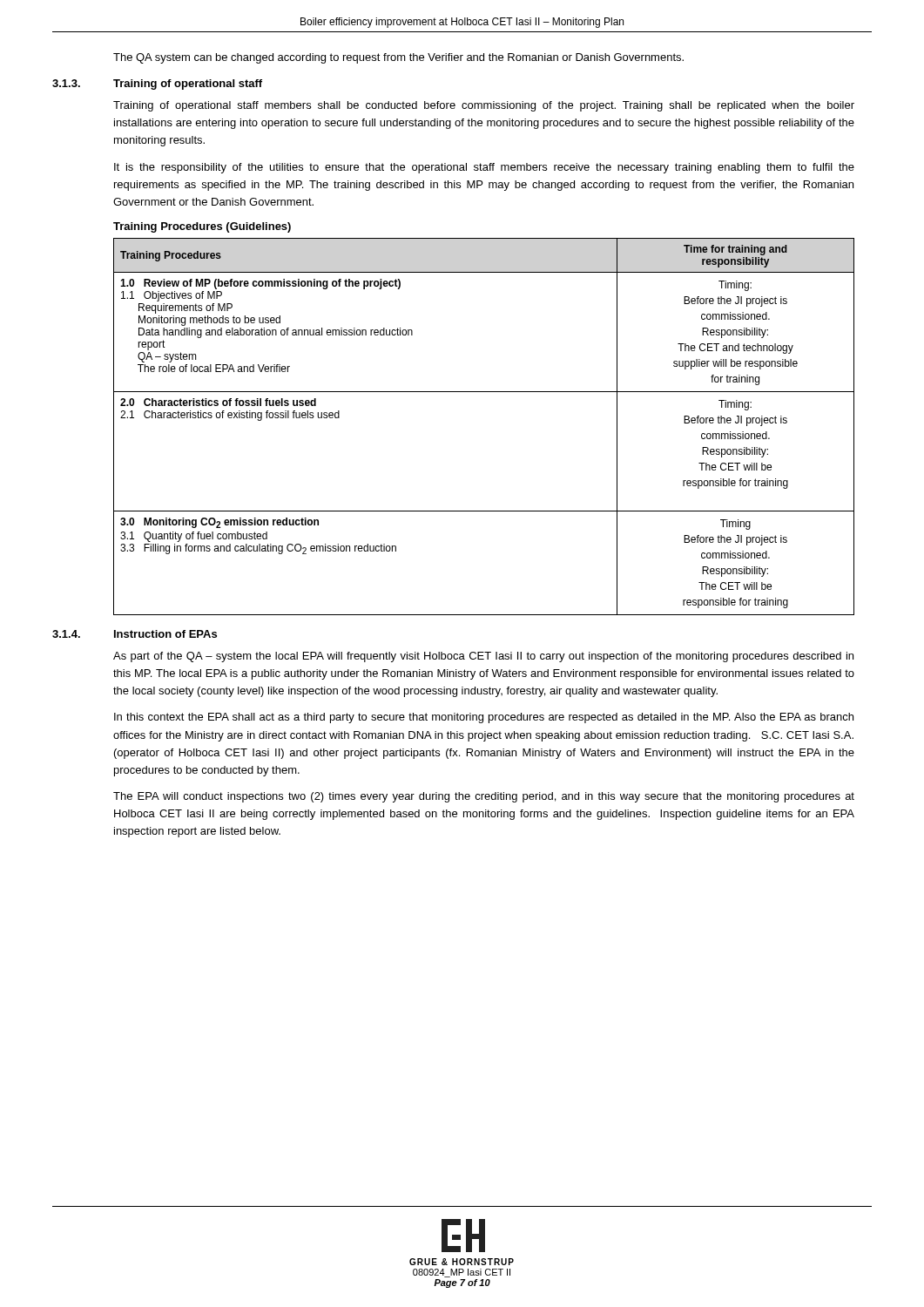Click the passage that begins "It is the responsibility of"
Screen dimensions: 1307x924
coord(484,184)
